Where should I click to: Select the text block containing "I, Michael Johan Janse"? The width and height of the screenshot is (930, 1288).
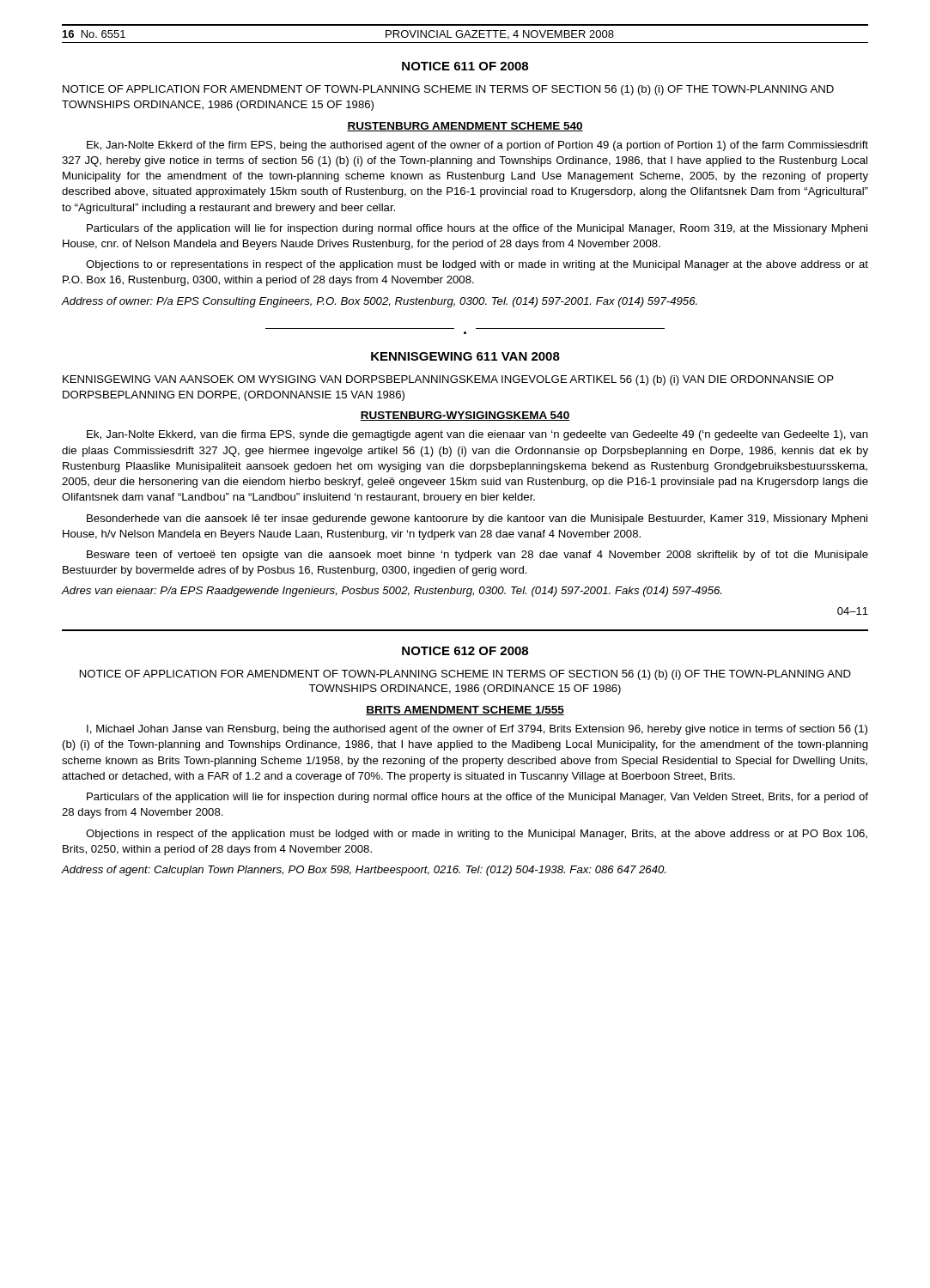(465, 752)
